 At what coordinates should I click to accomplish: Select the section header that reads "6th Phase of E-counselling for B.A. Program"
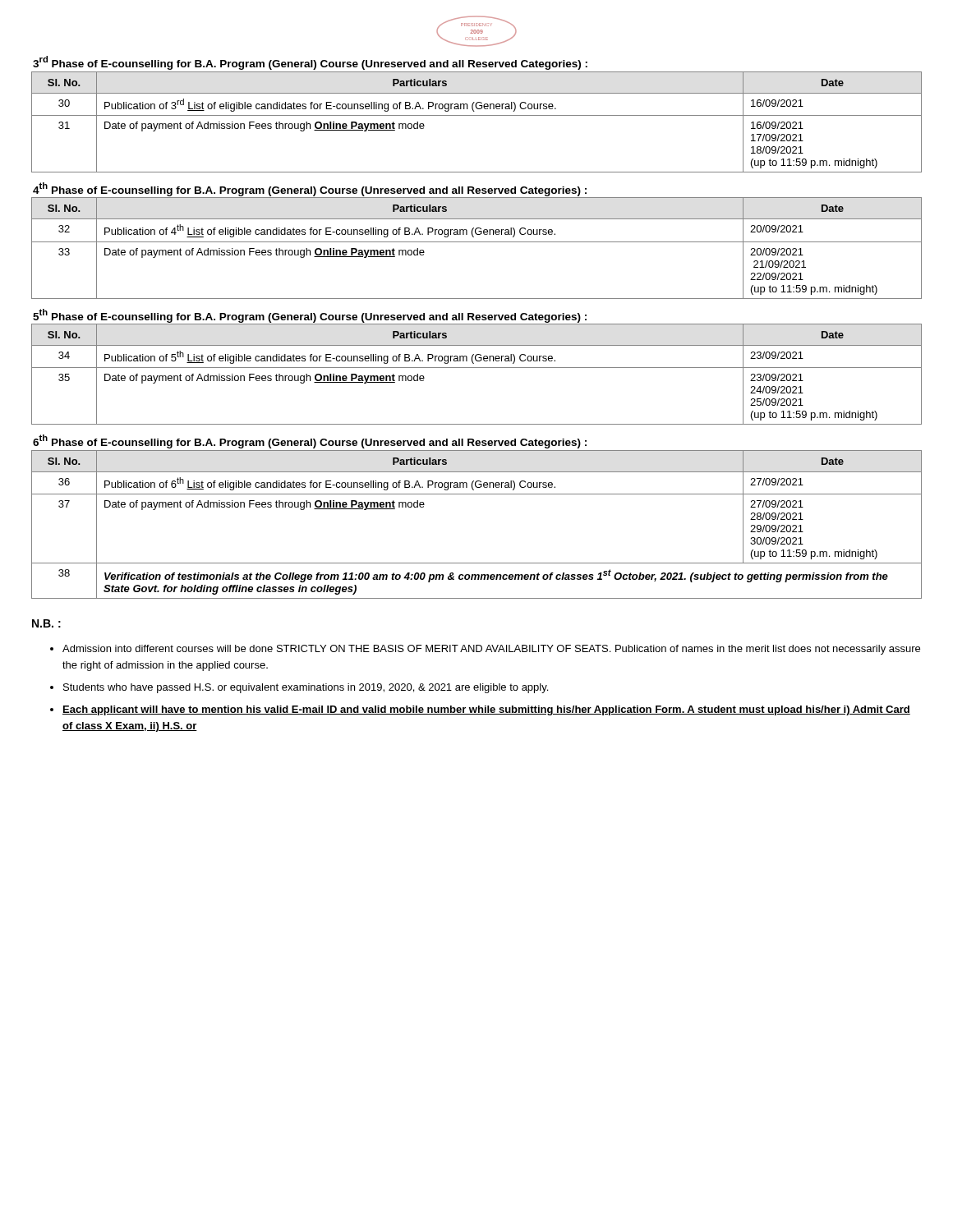pyautogui.click(x=310, y=441)
